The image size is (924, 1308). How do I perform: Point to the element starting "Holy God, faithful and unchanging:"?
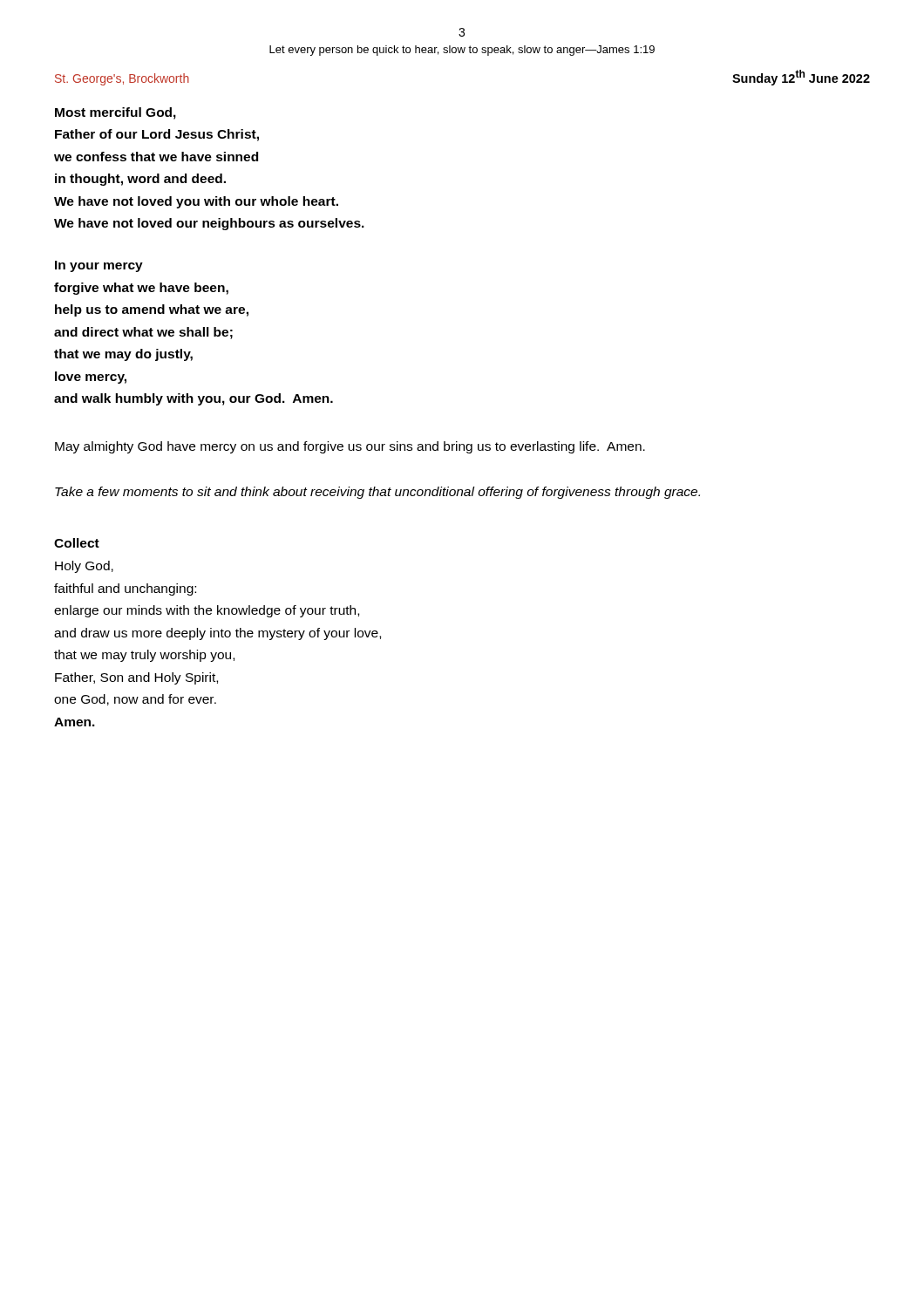click(218, 643)
